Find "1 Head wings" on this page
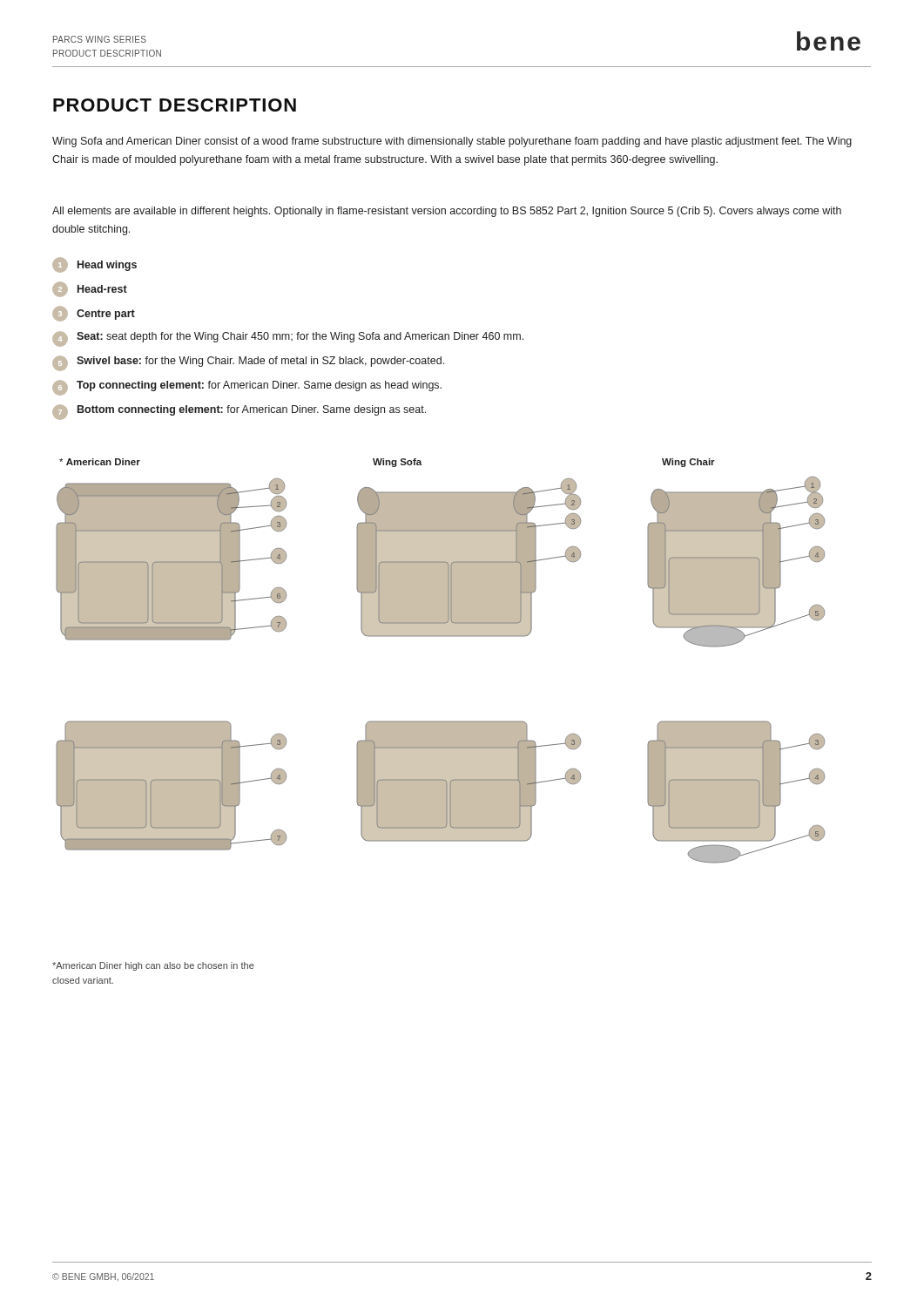 point(95,265)
